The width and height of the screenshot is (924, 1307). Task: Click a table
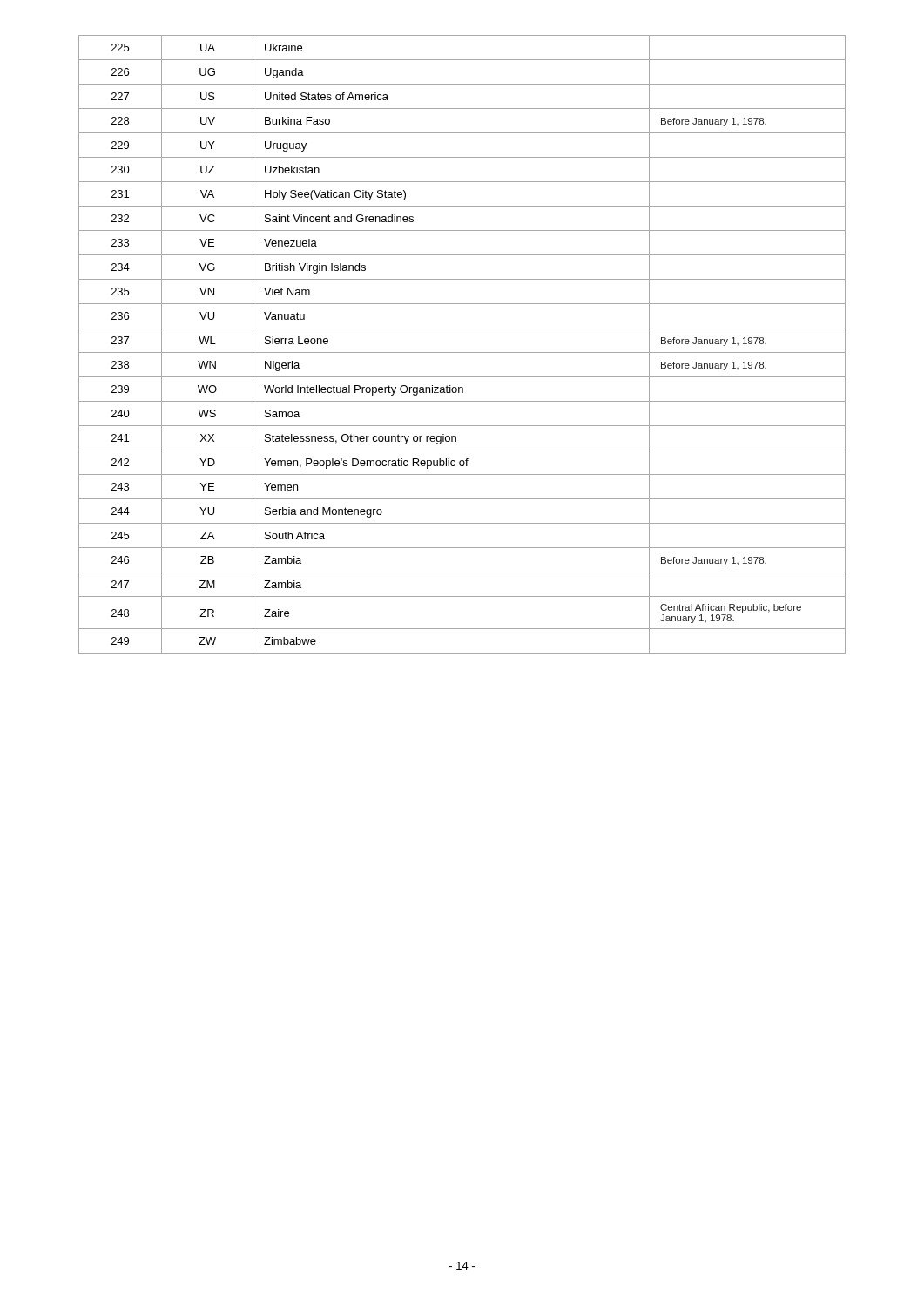pyautogui.click(x=462, y=344)
